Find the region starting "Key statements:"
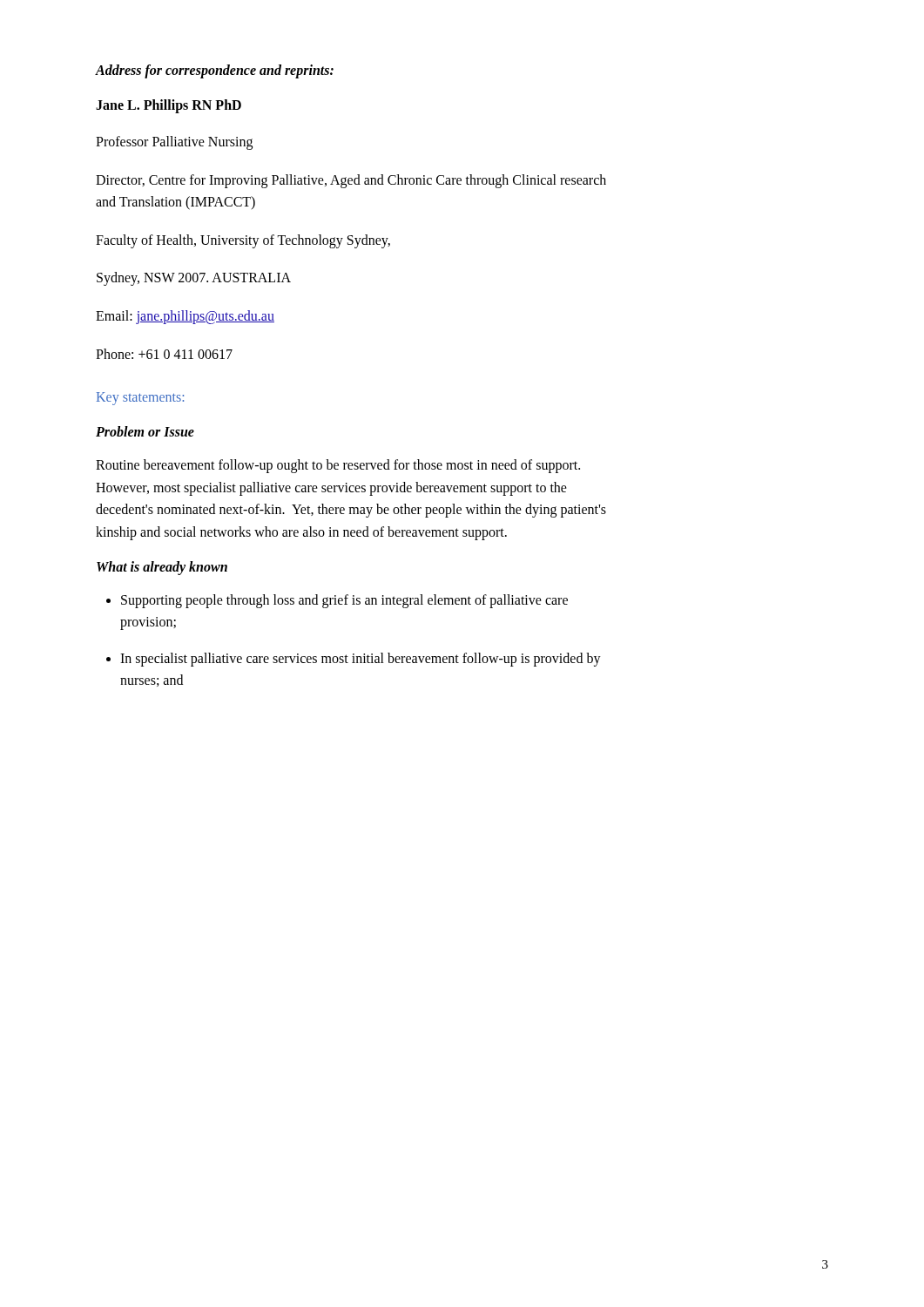Image resolution: width=924 pixels, height=1307 pixels. (140, 397)
